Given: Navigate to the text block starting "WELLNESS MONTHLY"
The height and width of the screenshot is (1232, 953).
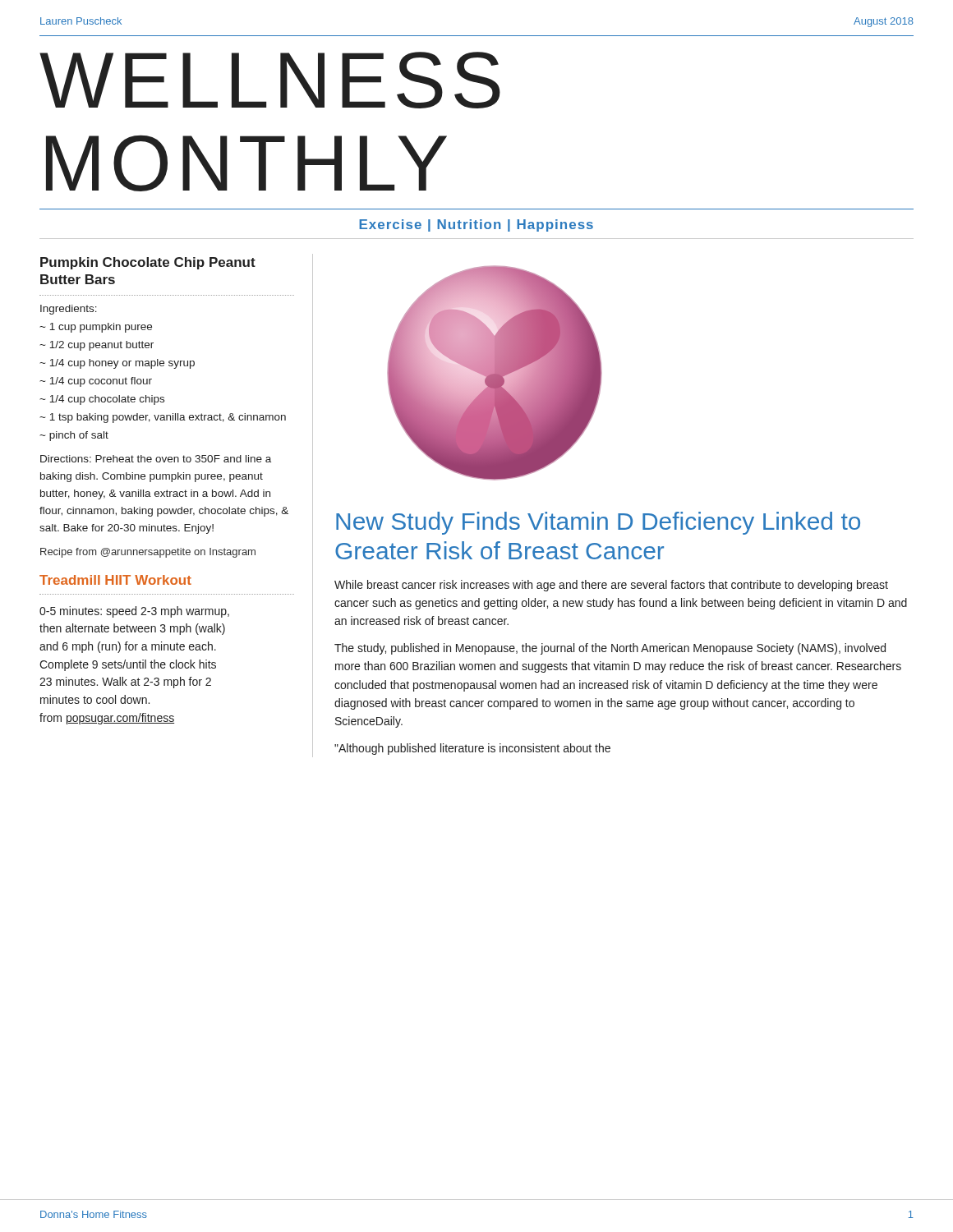Looking at the screenshot, I should click(x=476, y=121).
